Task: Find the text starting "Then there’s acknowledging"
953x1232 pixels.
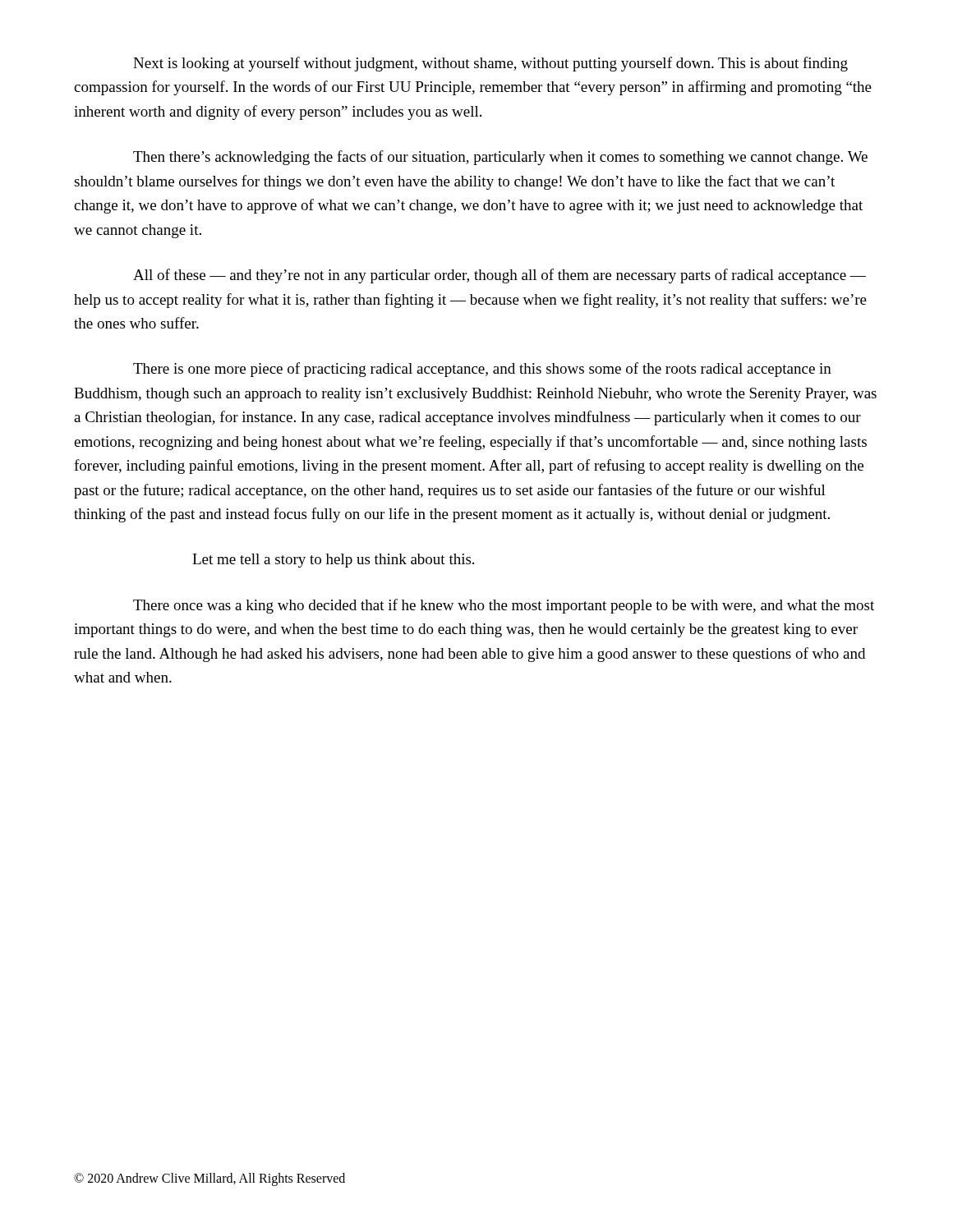Action: click(471, 193)
